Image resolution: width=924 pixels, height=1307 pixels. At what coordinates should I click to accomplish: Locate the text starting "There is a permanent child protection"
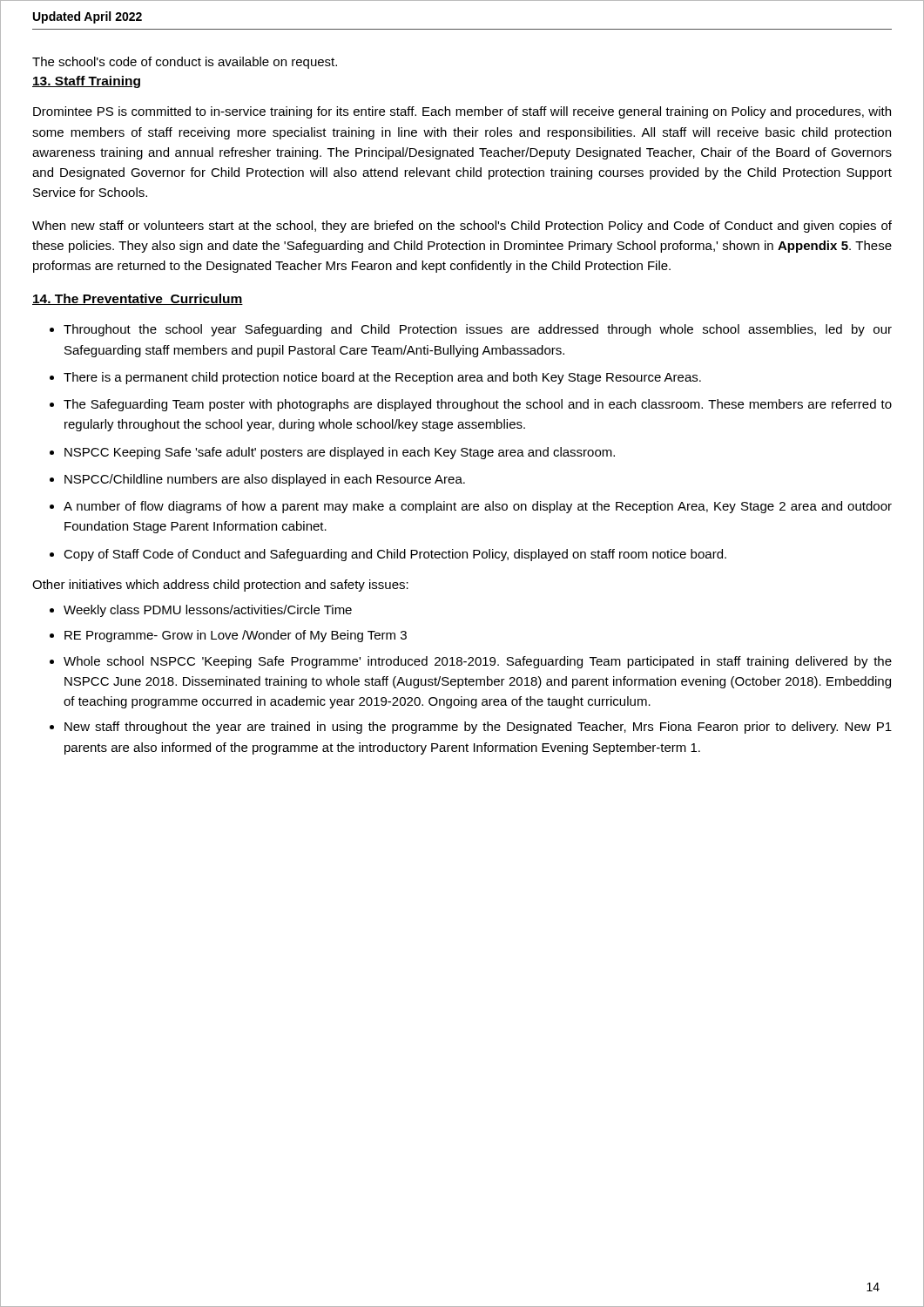point(383,377)
